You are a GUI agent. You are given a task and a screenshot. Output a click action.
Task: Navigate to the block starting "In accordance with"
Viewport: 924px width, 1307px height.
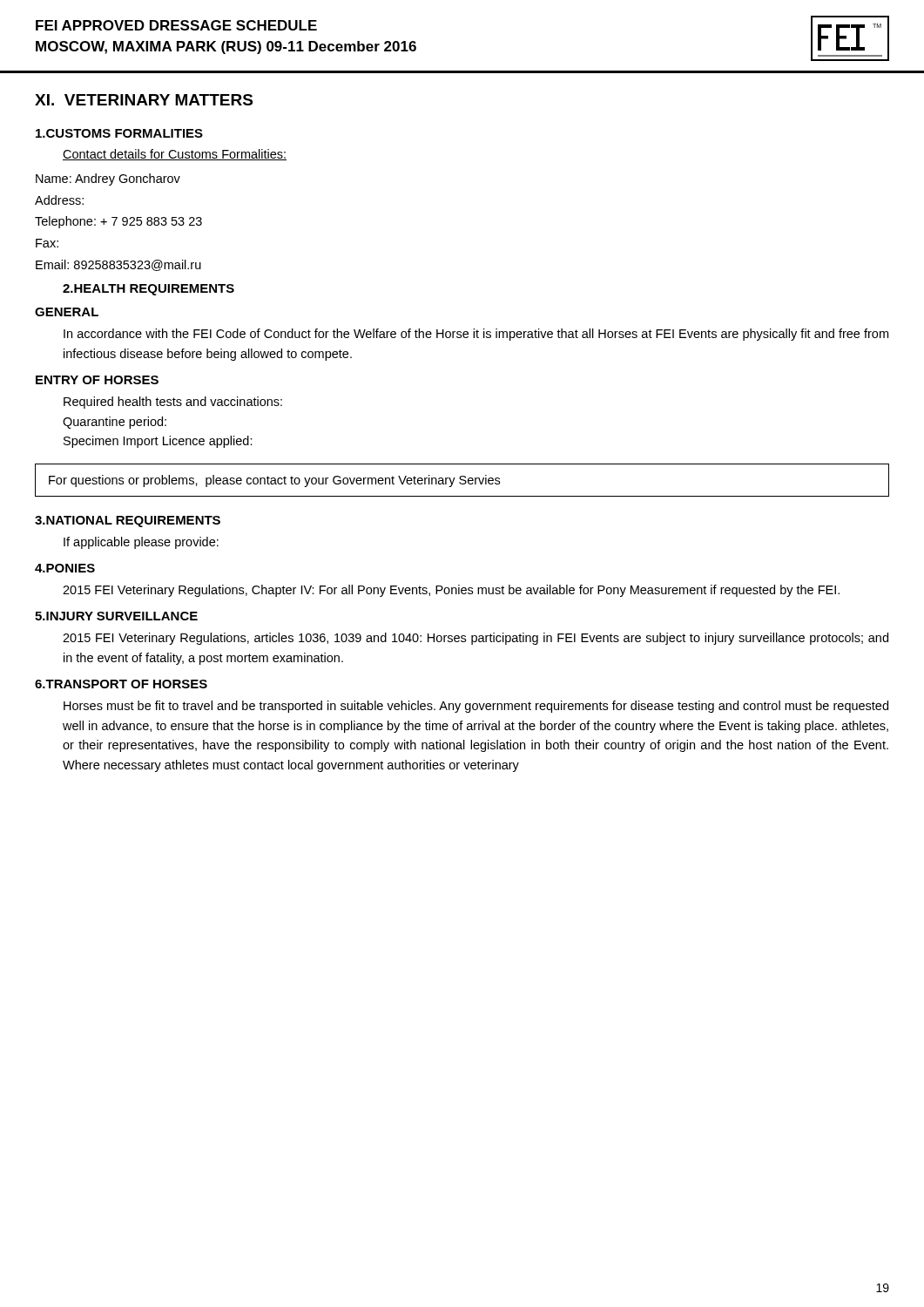(x=476, y=344)
